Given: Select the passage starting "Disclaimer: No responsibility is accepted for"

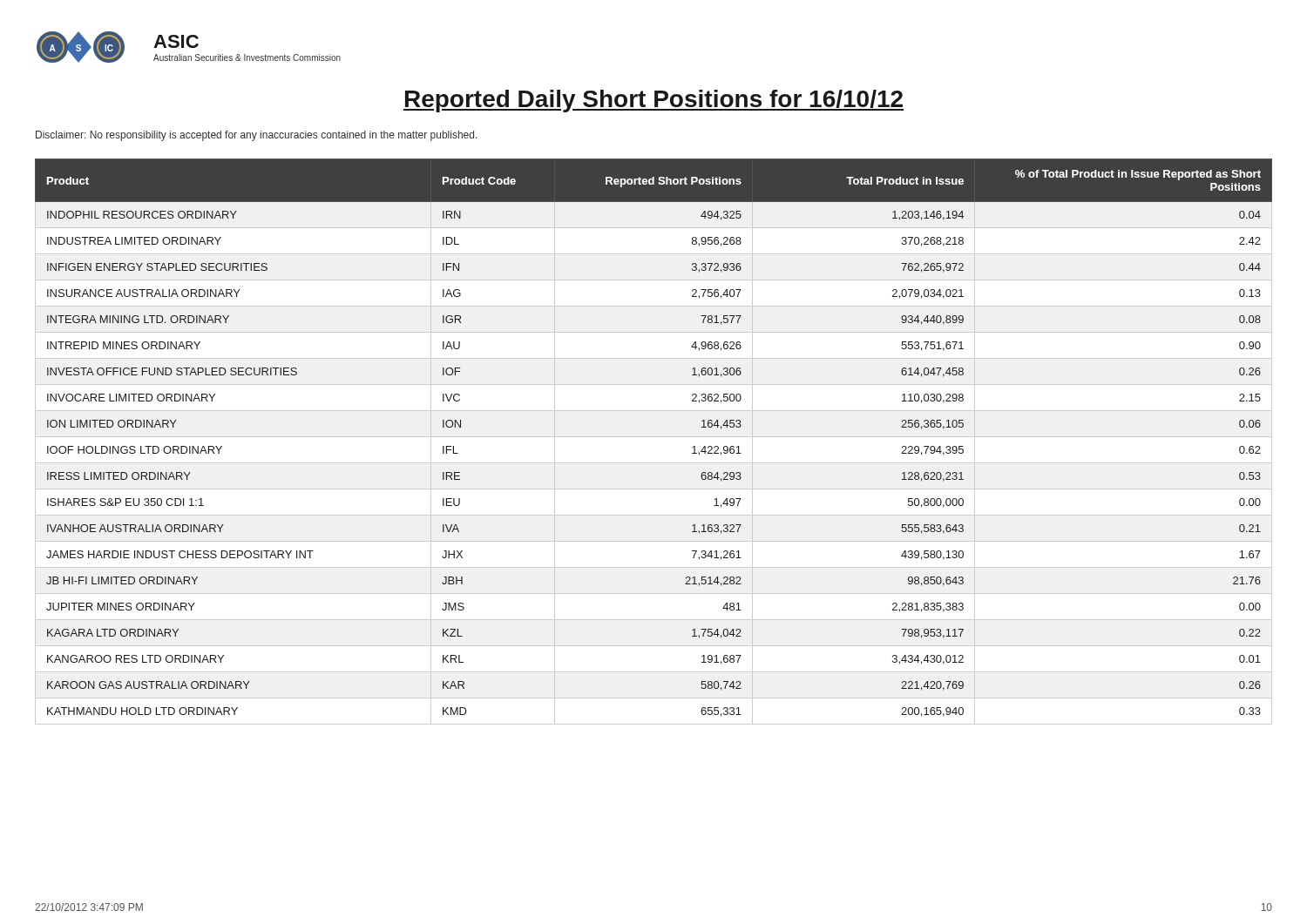Looking at the screenshot, I should [256, 135].
